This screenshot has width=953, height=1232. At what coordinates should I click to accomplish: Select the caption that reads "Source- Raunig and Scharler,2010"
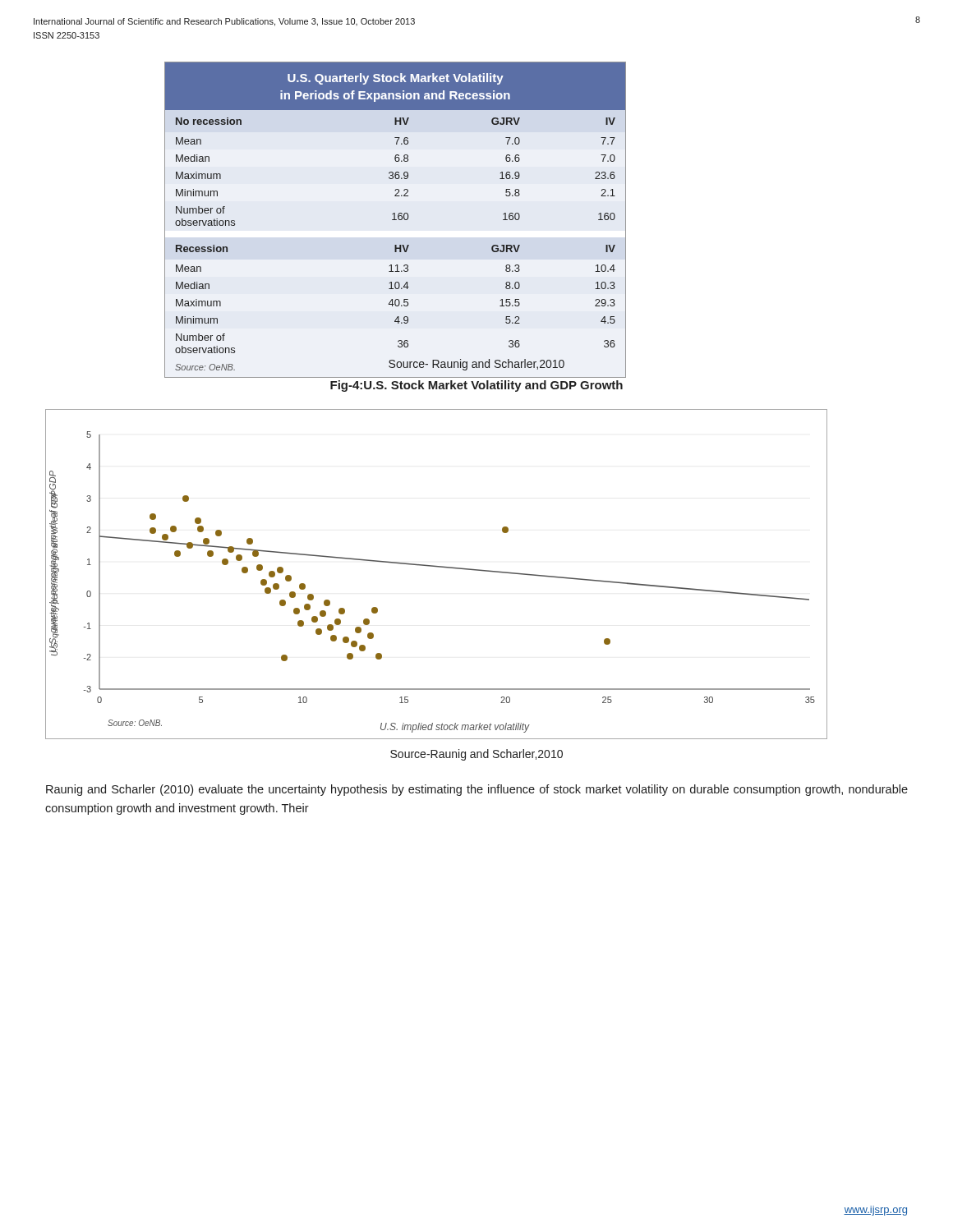point(476,364)
